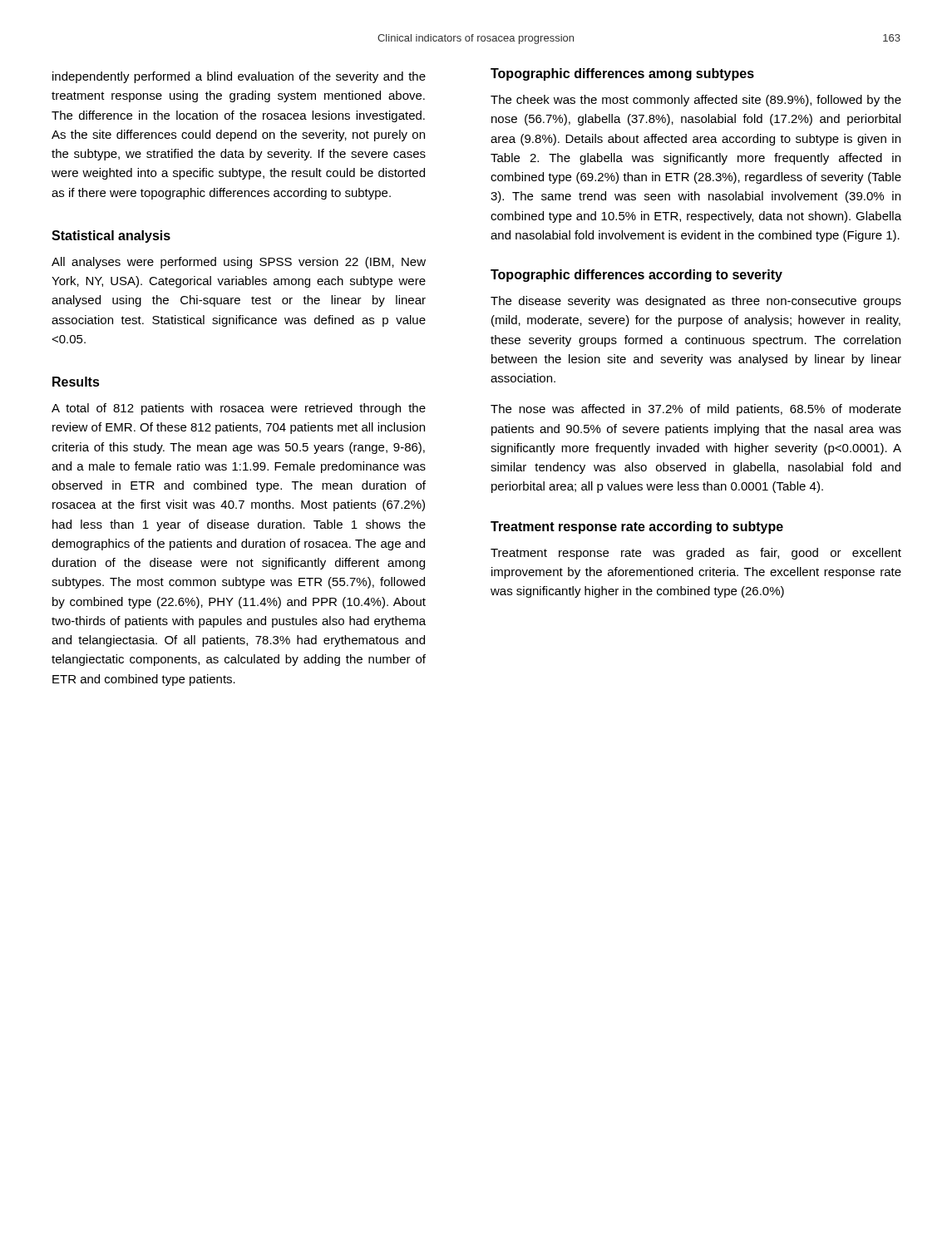The image size is (952, 1247).
Task: Select the text block that says "The nose was affected in 37.2% of"
Action: (x=696, y=448)
